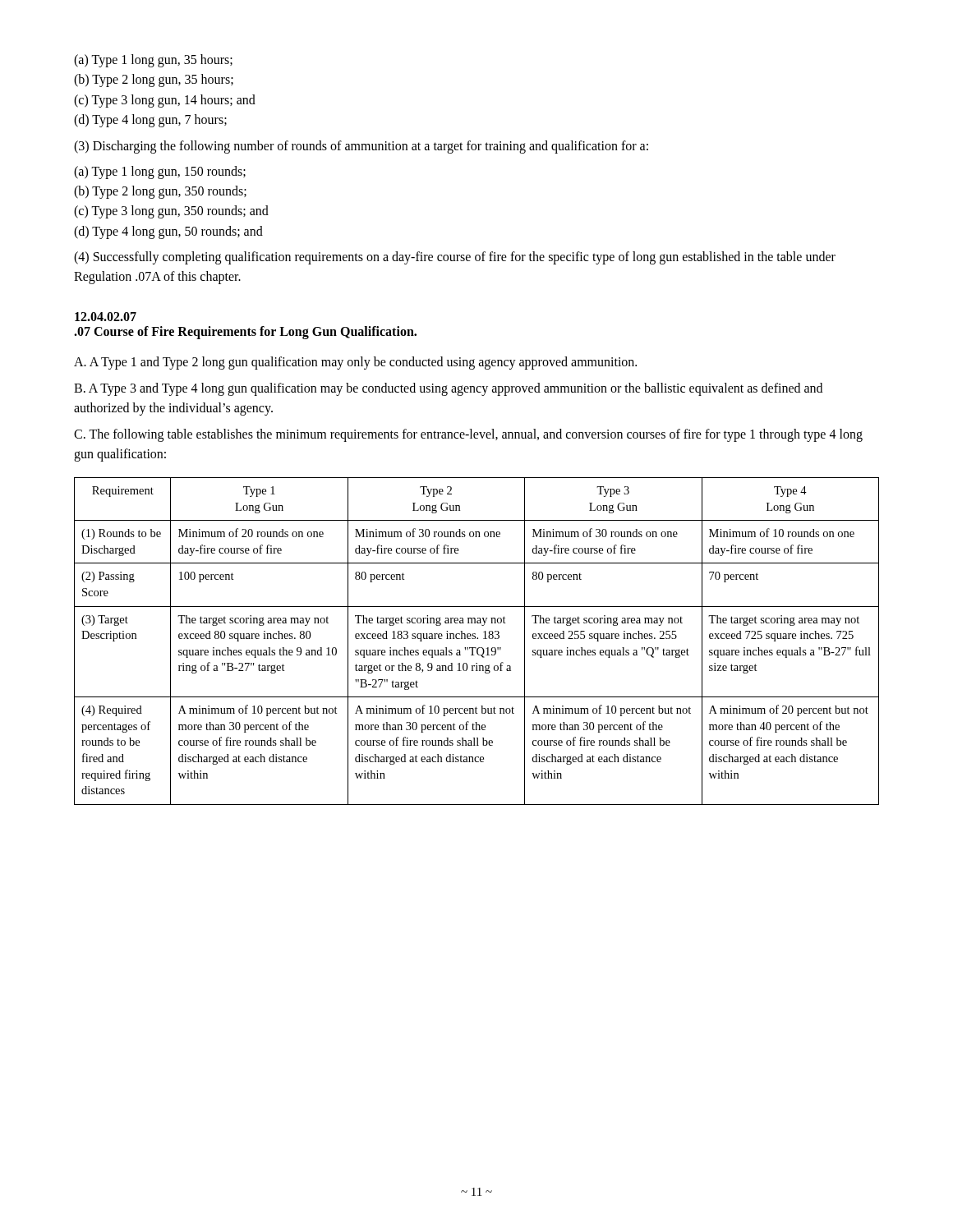The width and height of the screenshot is (953, 1232).
Task: Find the section header with the text "12.04.02.07 .07 Course of Fire Requirements for"
Action: (246, 324)
